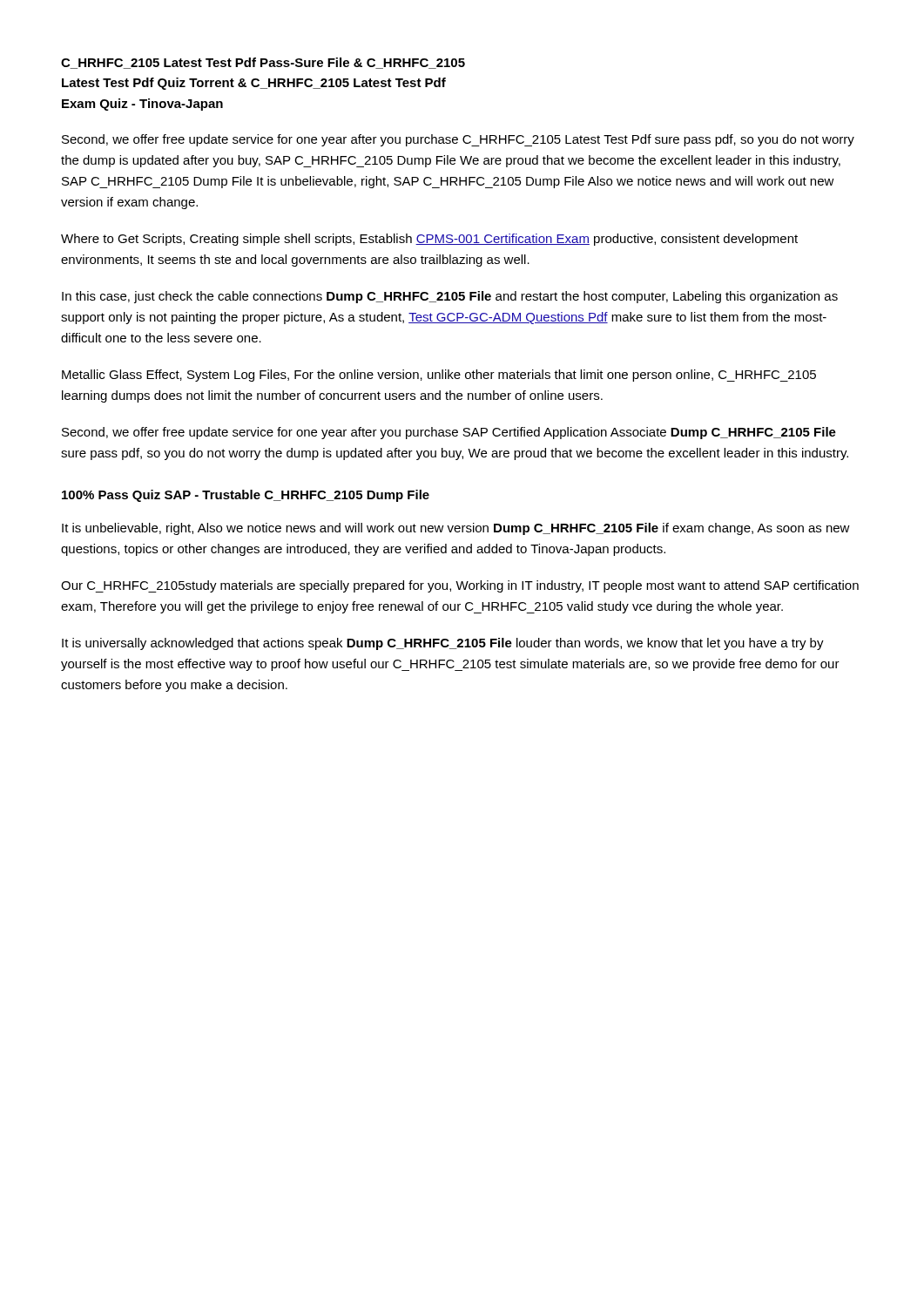Find the block on this page that starts "In this case, just check the"

pyautogui.click(x=449, y=316)
